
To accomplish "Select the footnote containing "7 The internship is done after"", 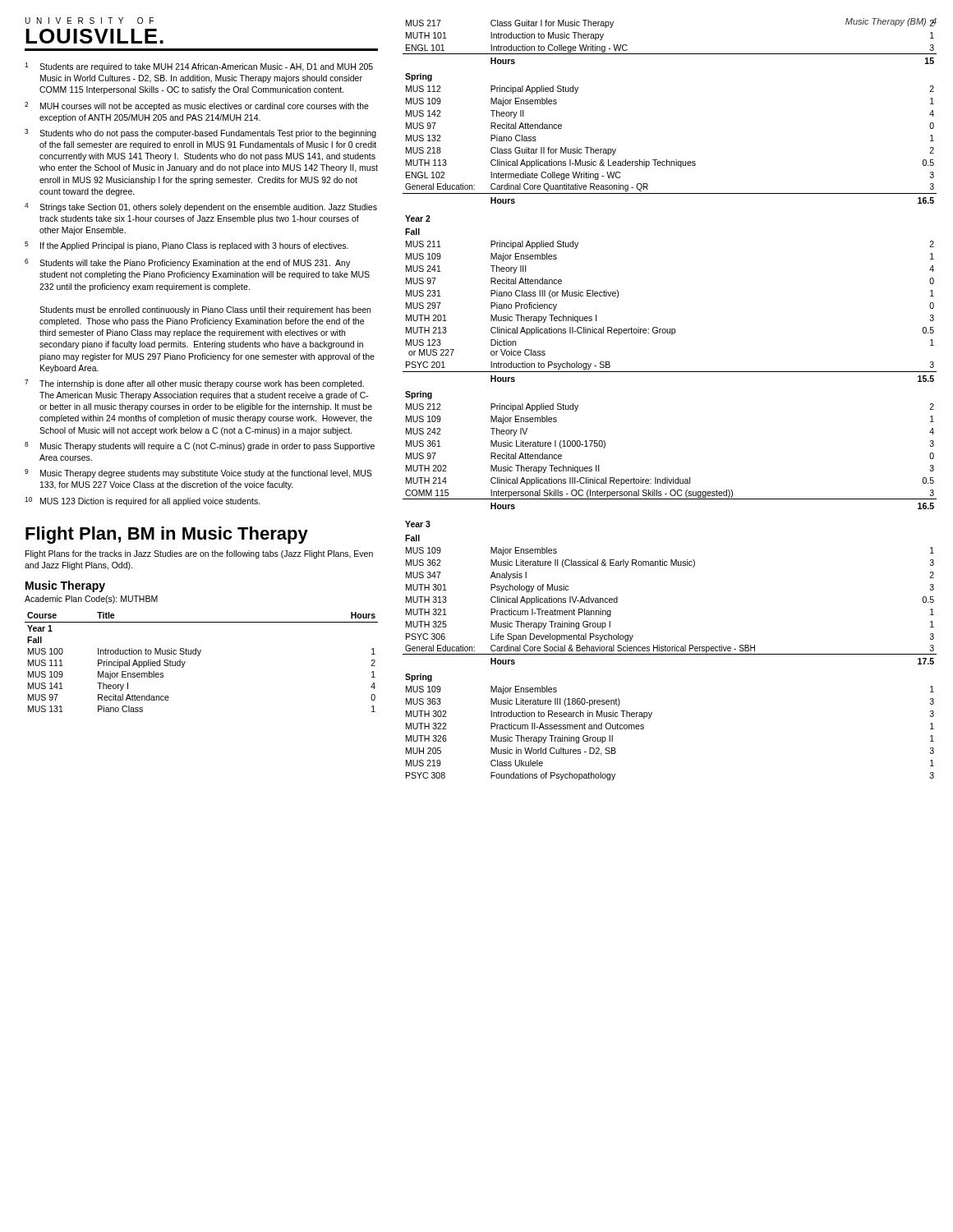I will 201,407.
